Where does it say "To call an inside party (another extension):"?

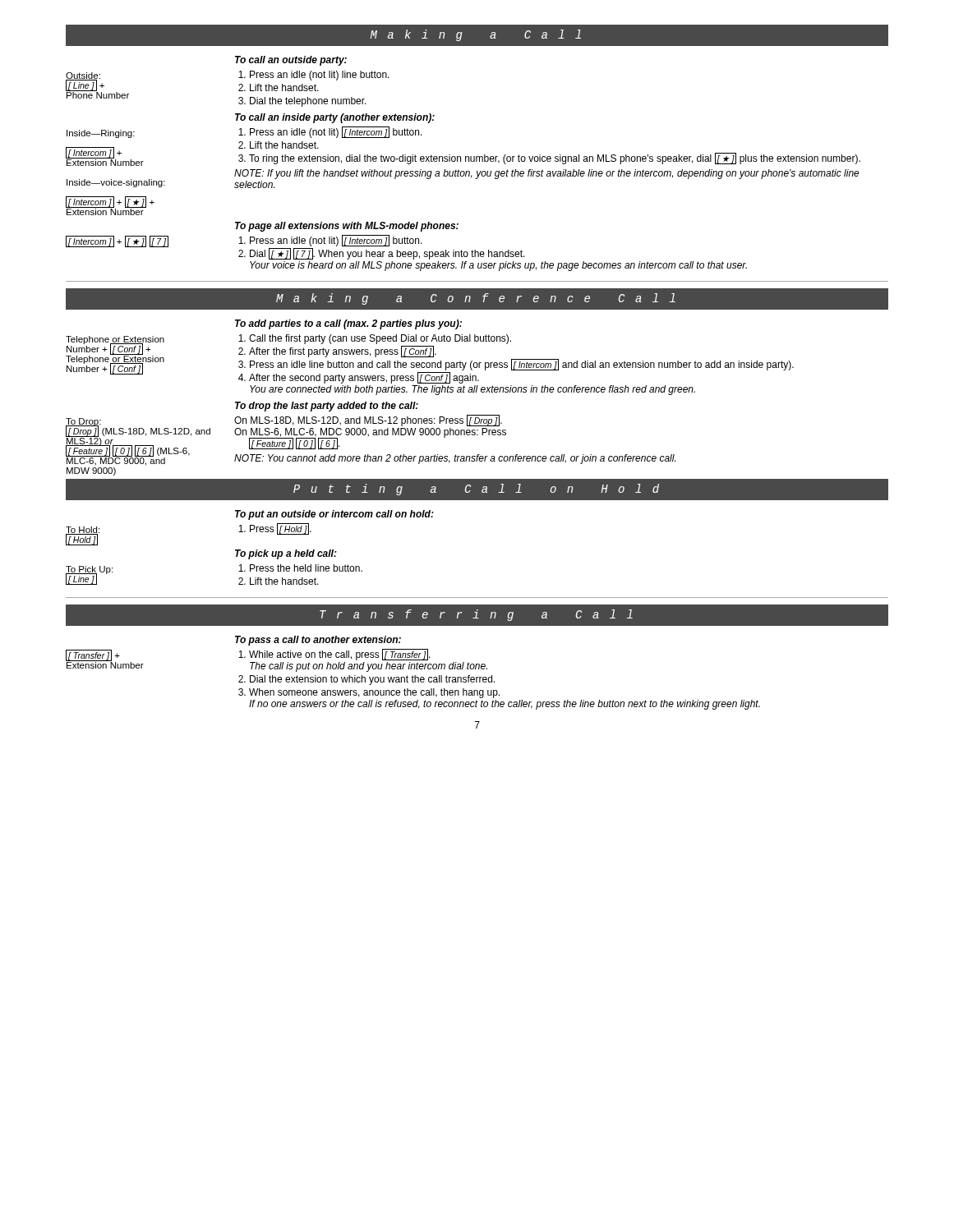tap(335, 118)
